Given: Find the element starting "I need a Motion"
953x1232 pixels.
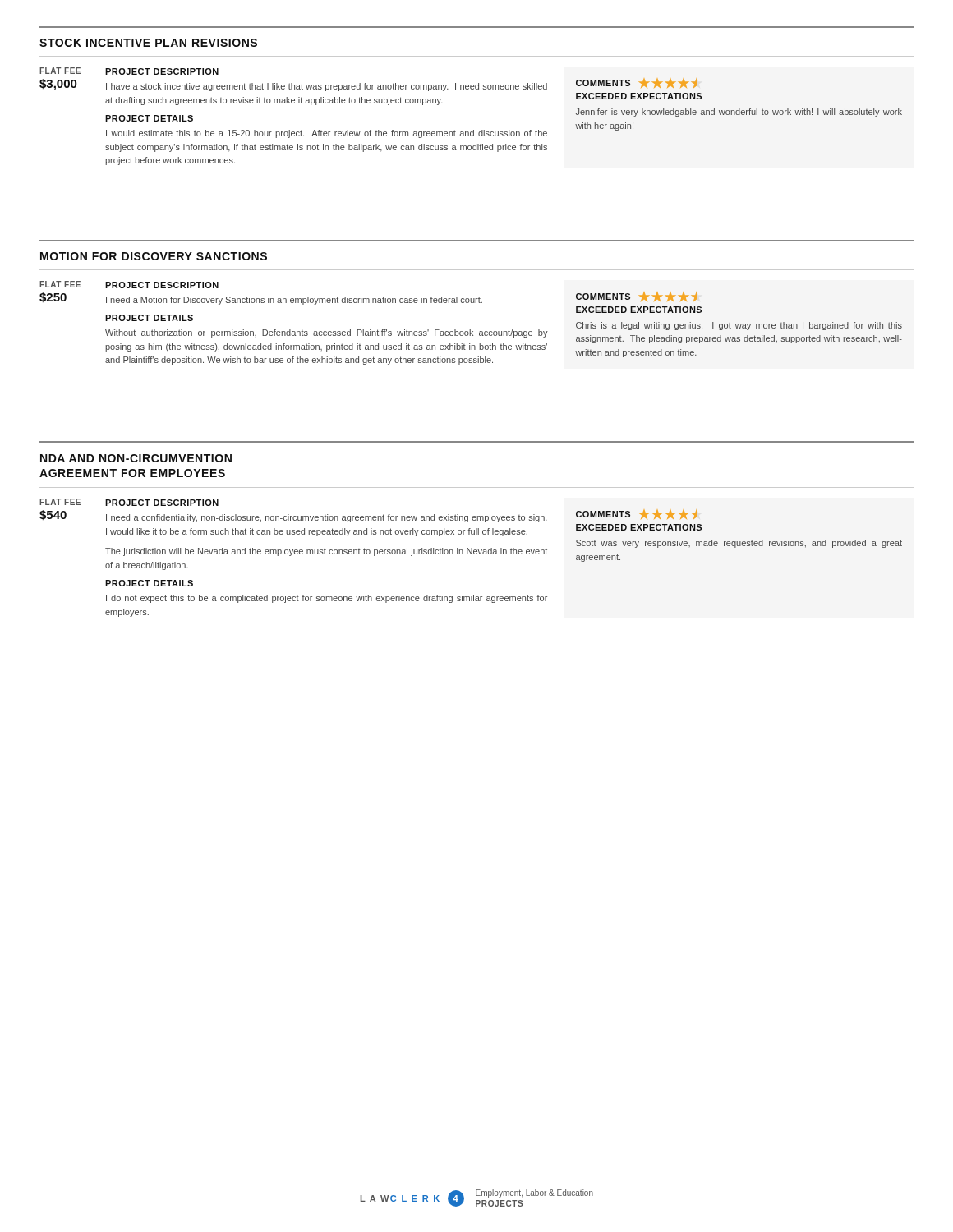Looking at the screenshot, I should point(294,299).
